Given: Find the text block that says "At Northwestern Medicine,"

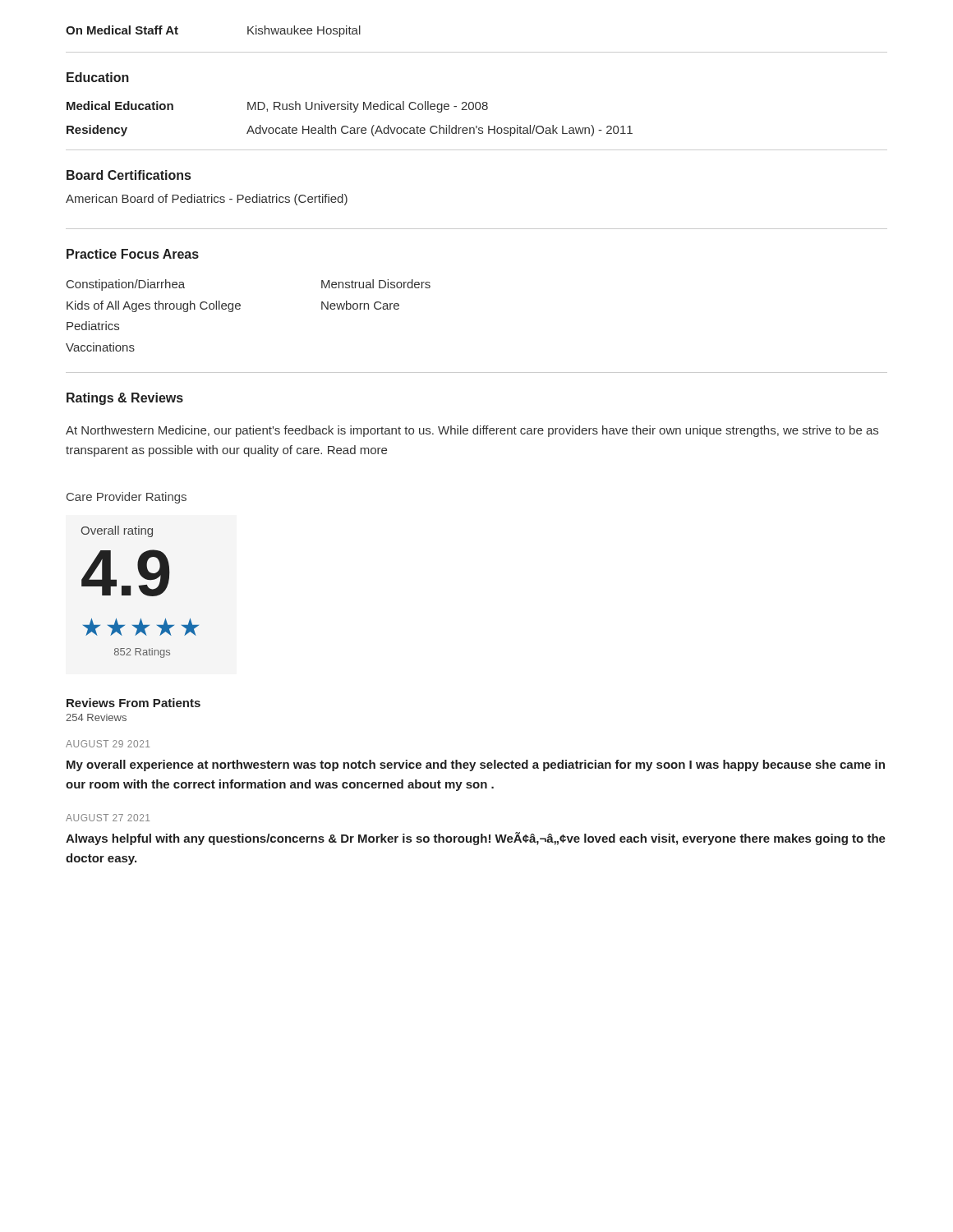Looking at the screenshot, I should (472, 440).
